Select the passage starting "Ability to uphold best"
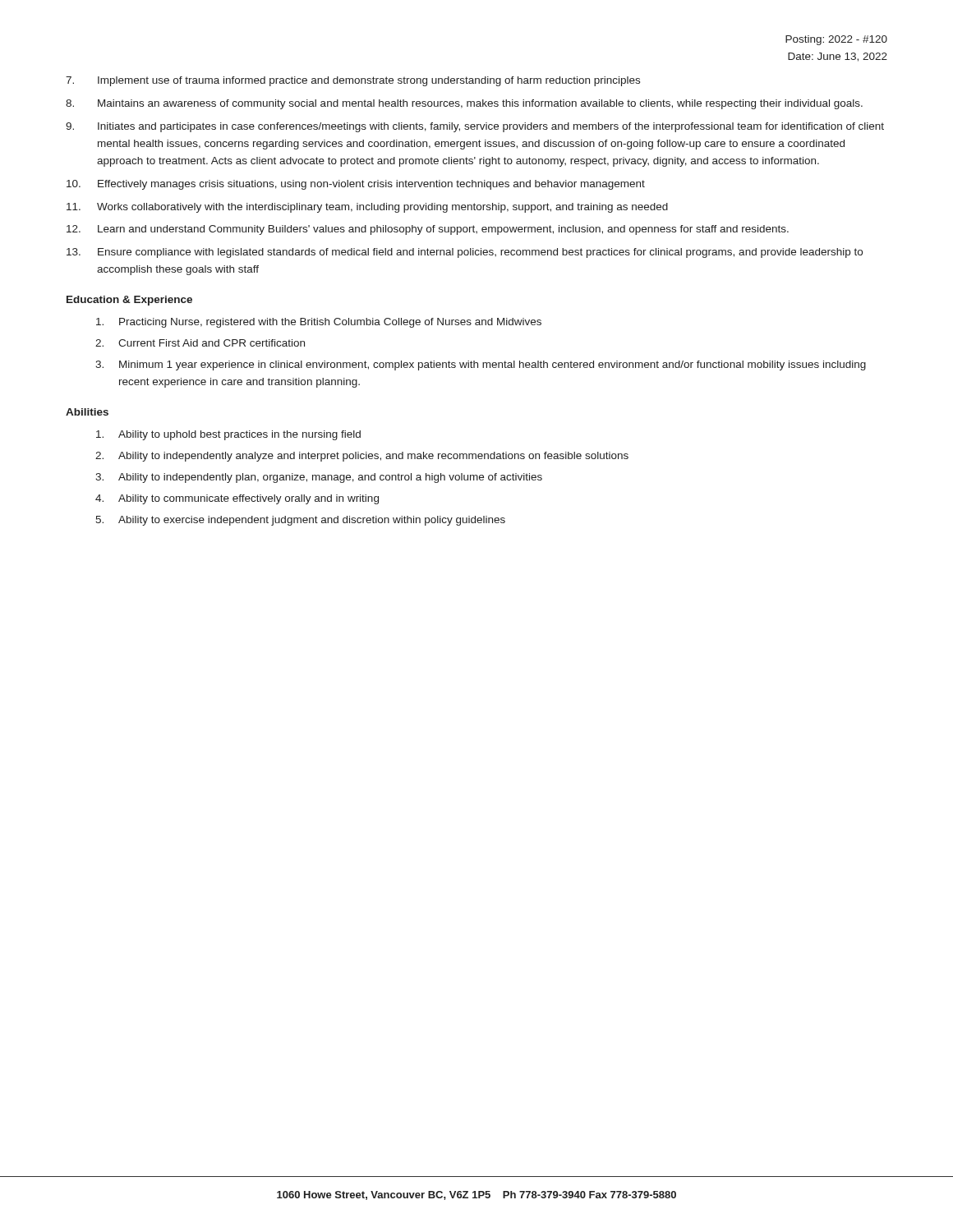 pos(228,435)
